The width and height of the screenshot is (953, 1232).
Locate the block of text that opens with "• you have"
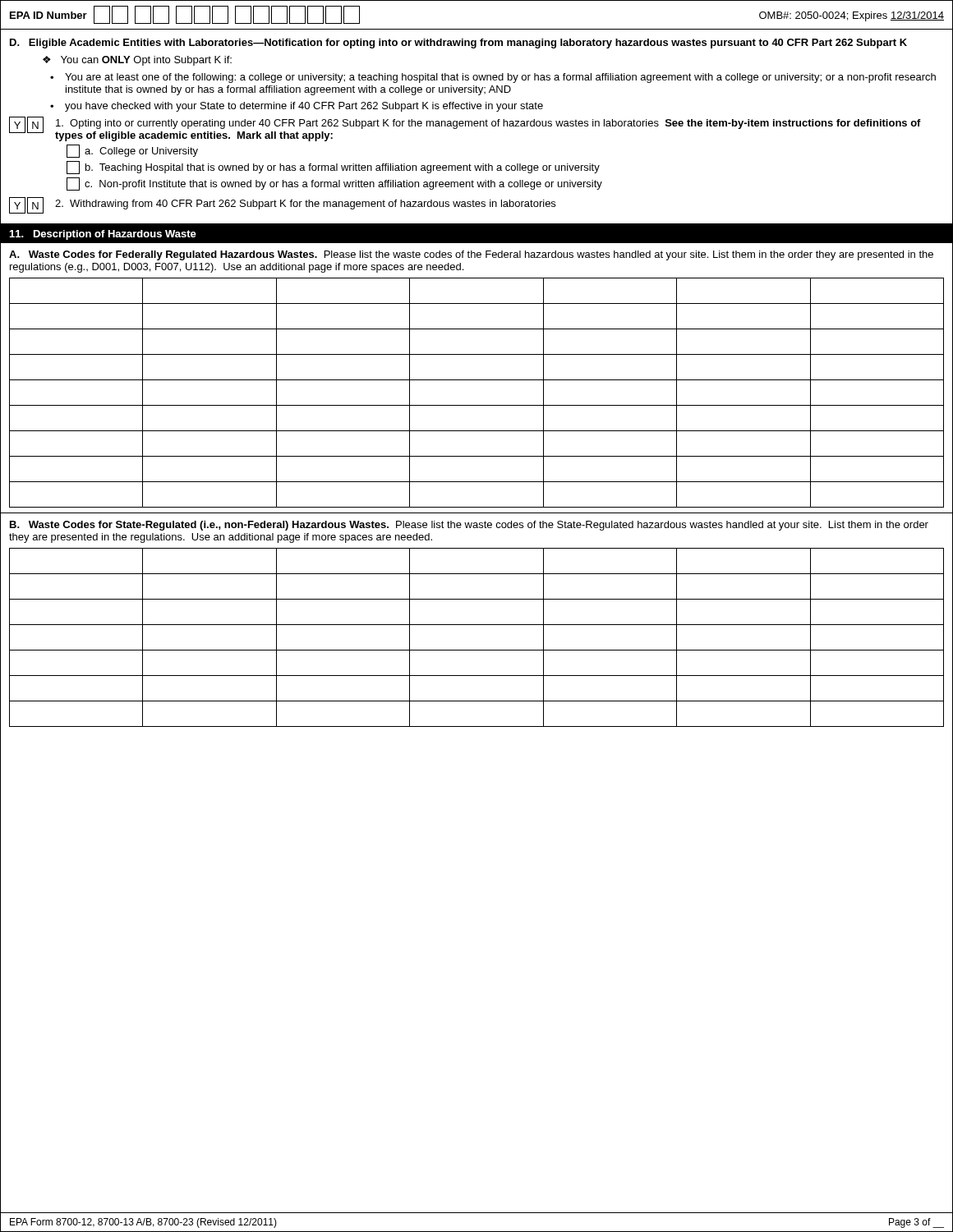tap(297, 106)
